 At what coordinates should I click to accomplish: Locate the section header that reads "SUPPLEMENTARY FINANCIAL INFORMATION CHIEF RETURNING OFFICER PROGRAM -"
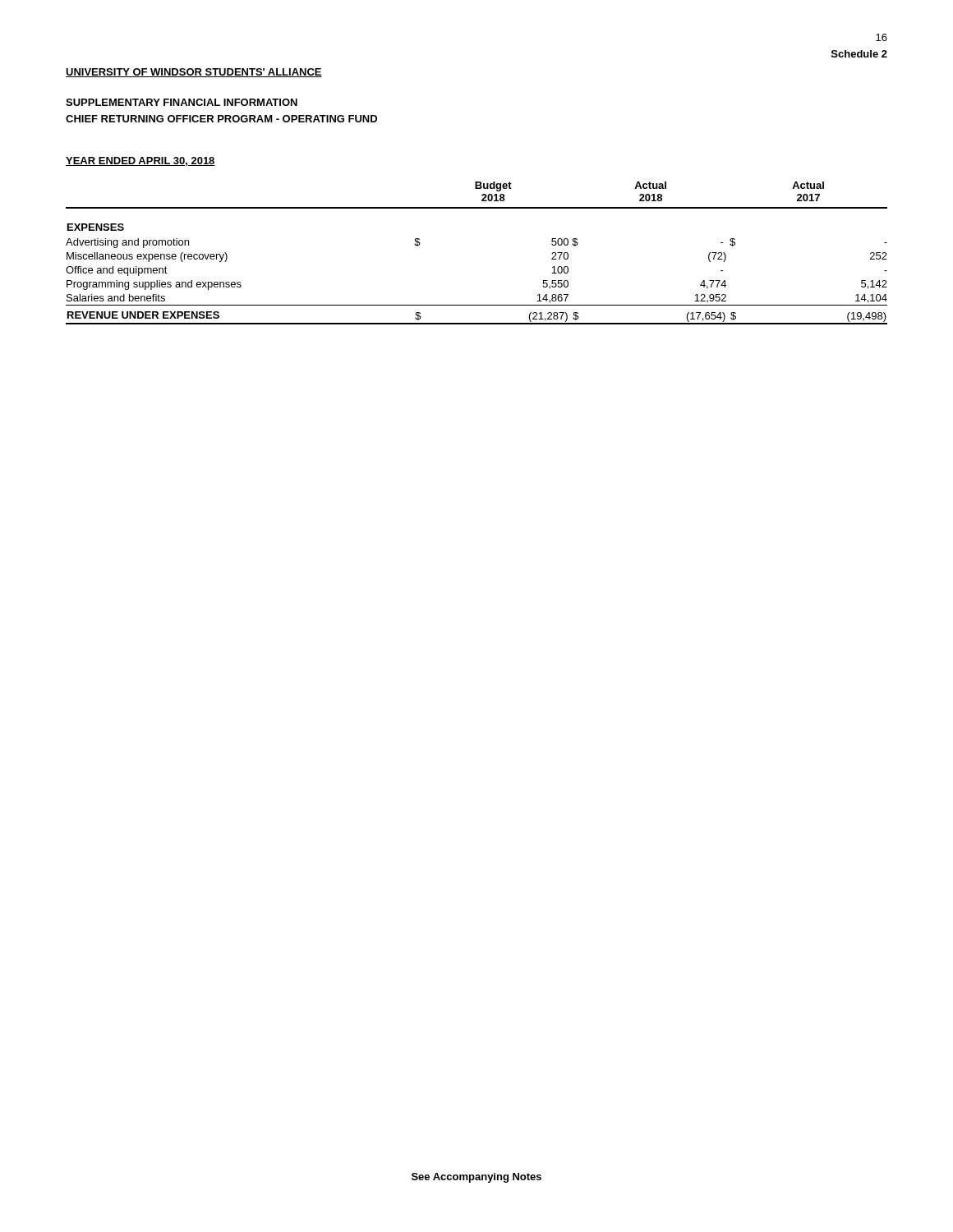(x=222, y=111)
